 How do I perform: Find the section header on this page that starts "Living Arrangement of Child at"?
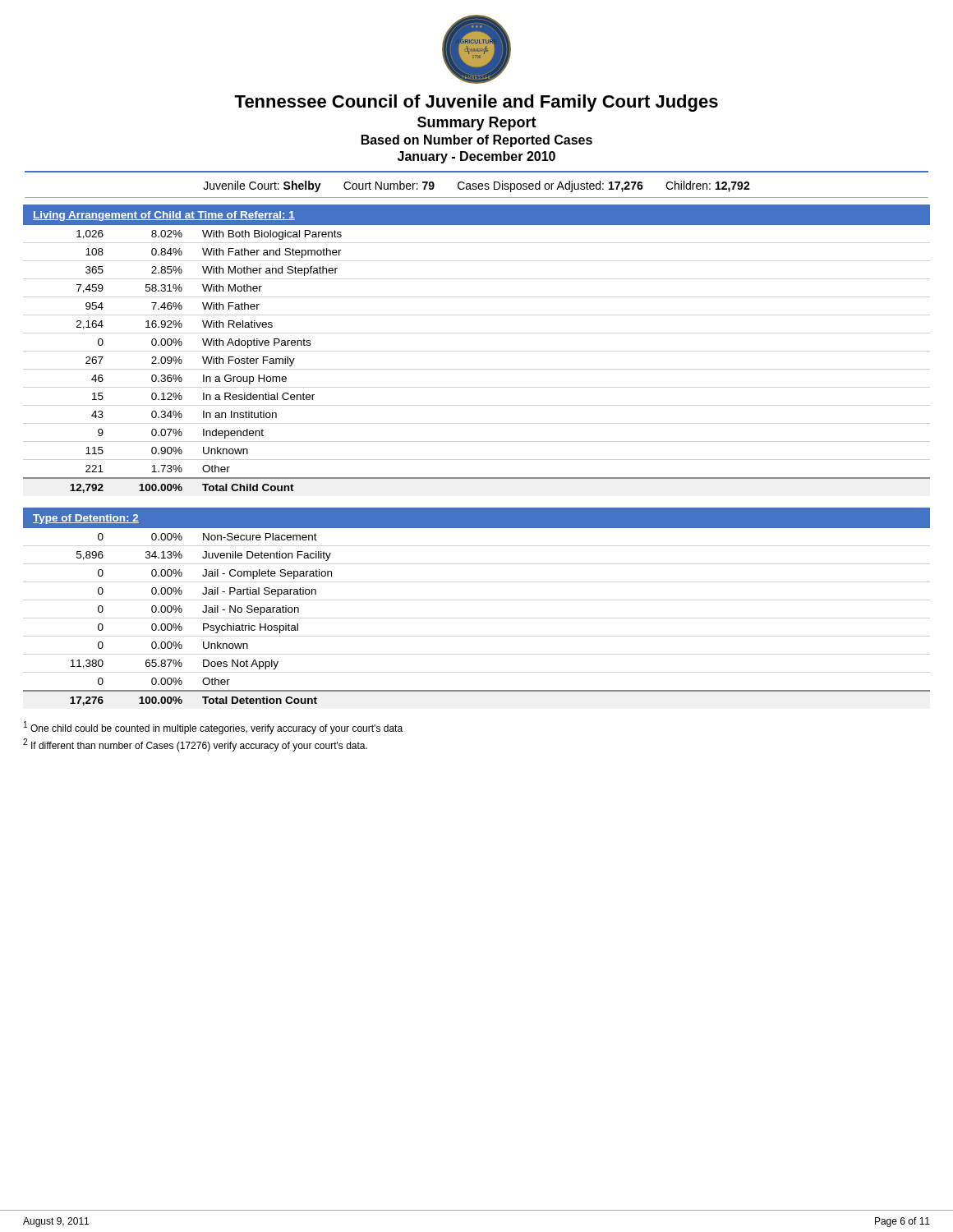pyautogui.click(x=164, y=215)
